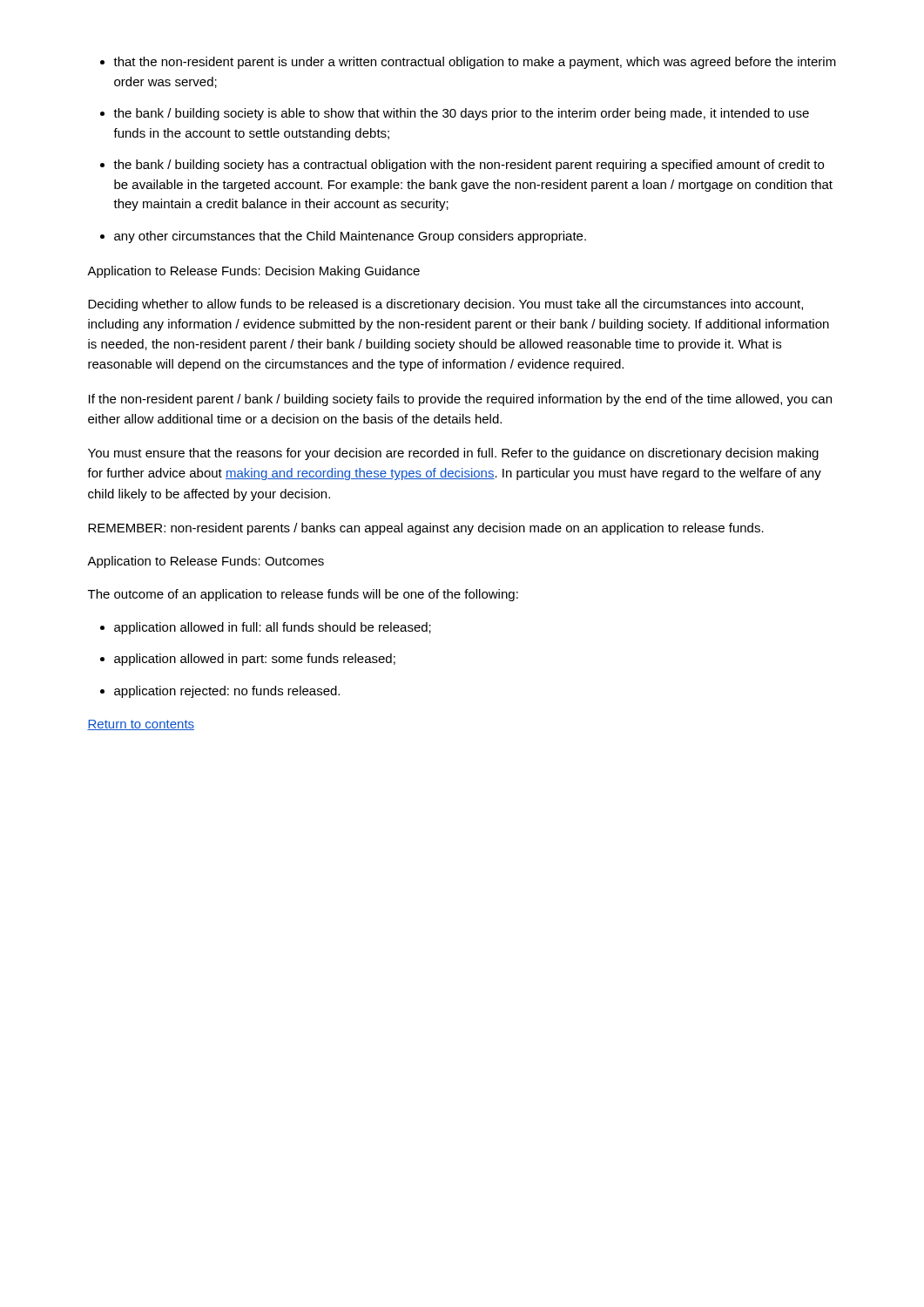The height and width of the screenshot is (1307, 924).
Task: Where does it say "Return to contents"?
Action: 141,724
